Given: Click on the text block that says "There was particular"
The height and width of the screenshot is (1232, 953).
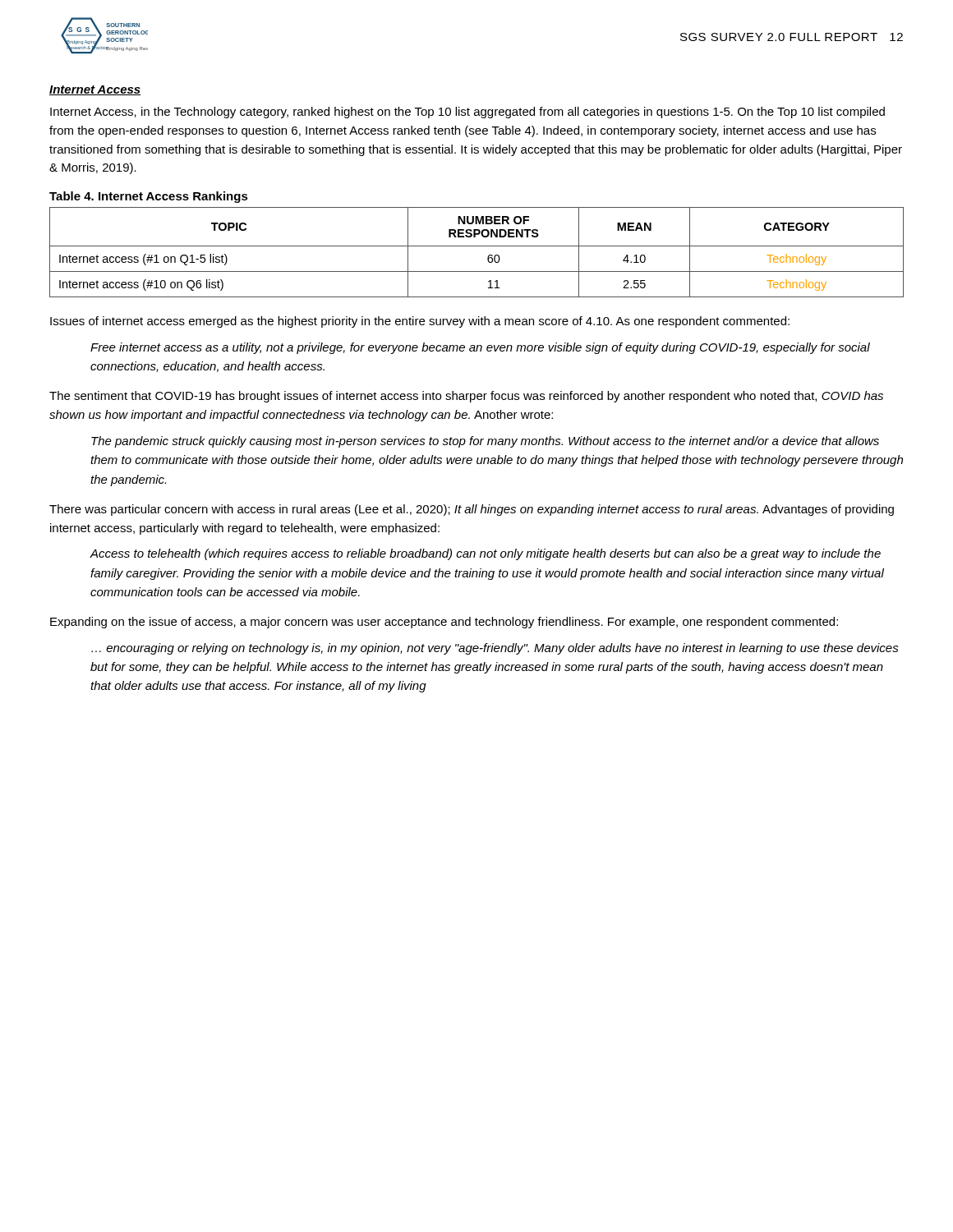Looking at the screenshot, I should 472,518.
